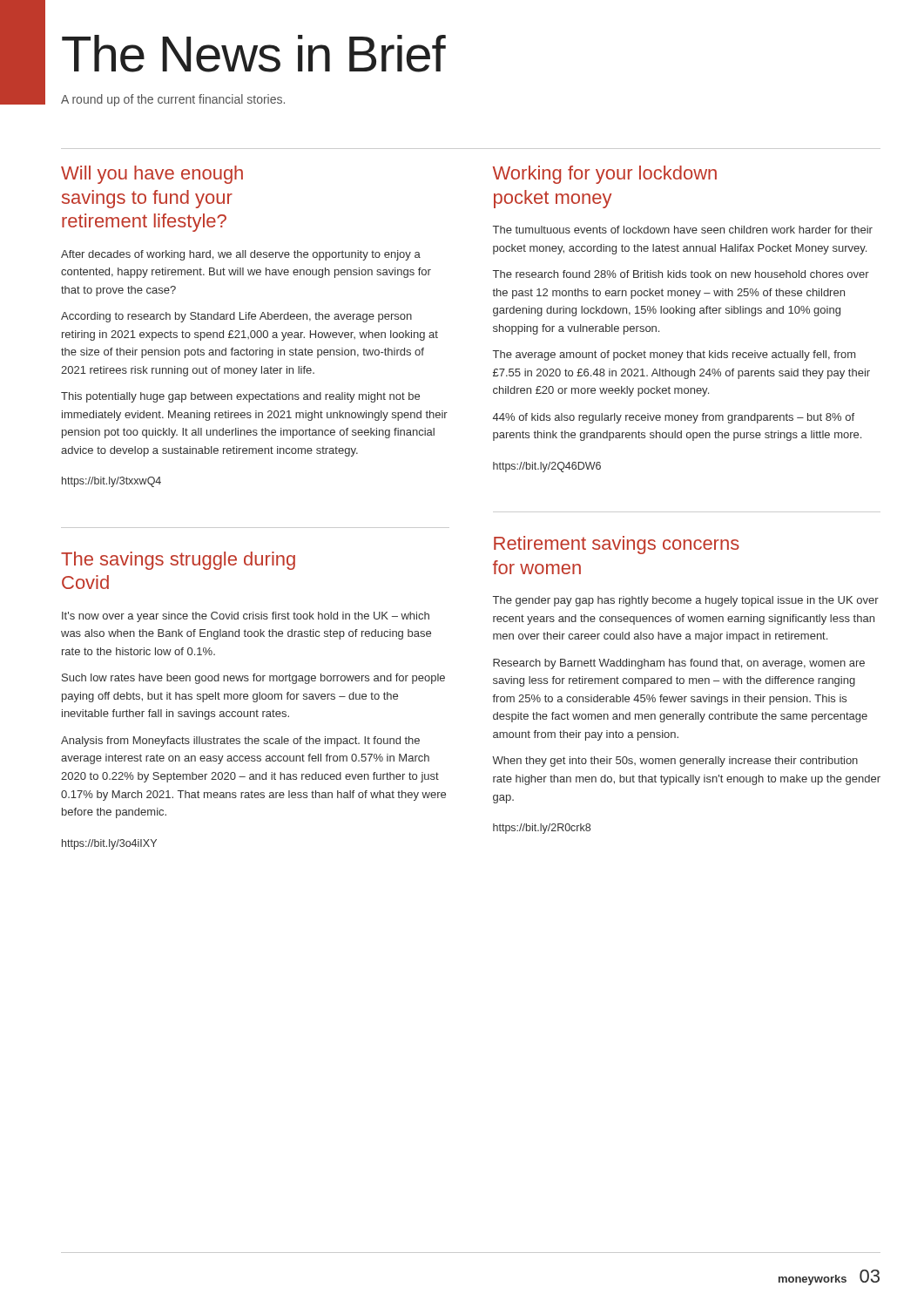
Task: Navigate to the element starting "Working for your lockdownpocket money"
Action: (686, 185)
